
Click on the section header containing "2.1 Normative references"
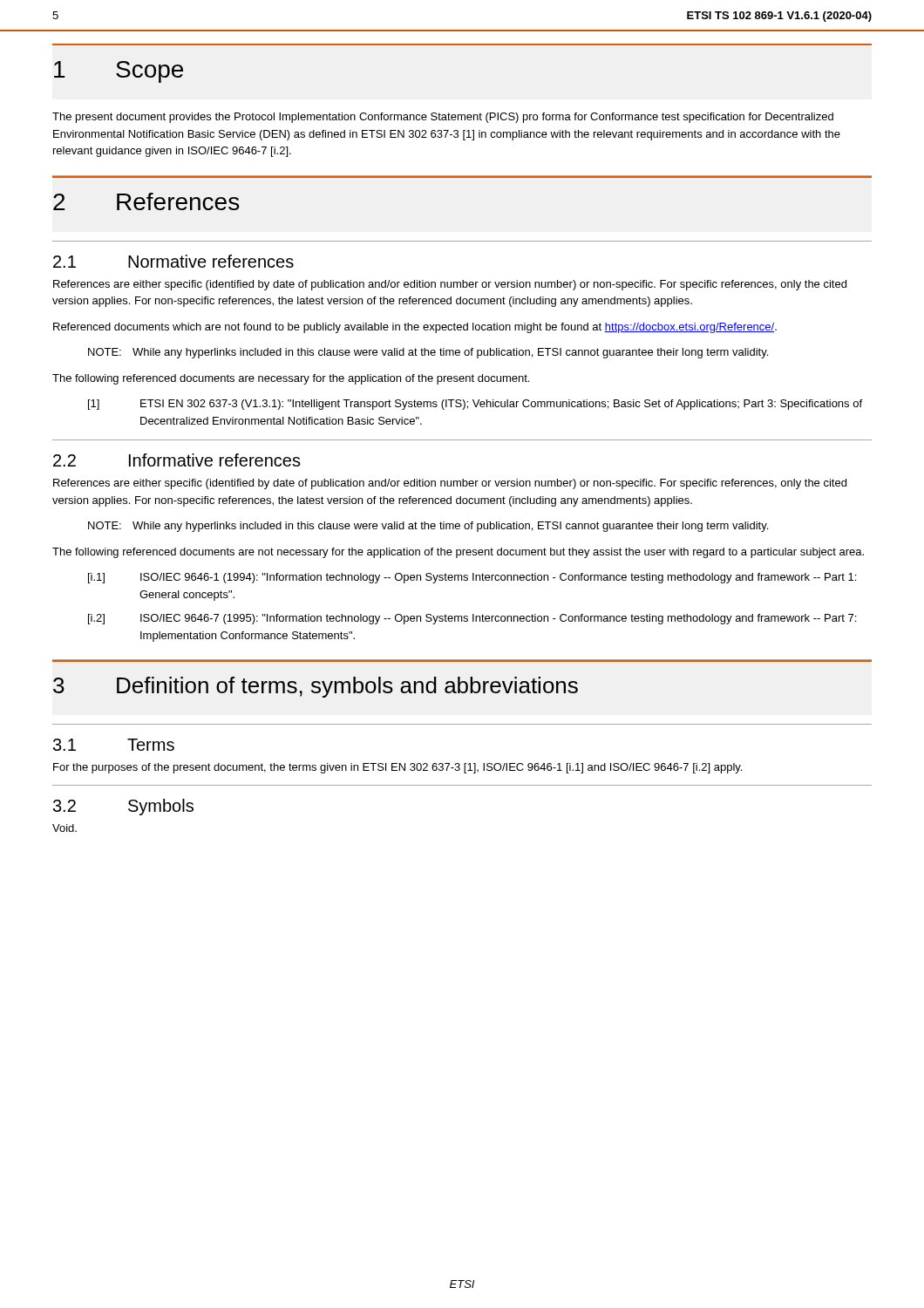click(x=173, y=262)
